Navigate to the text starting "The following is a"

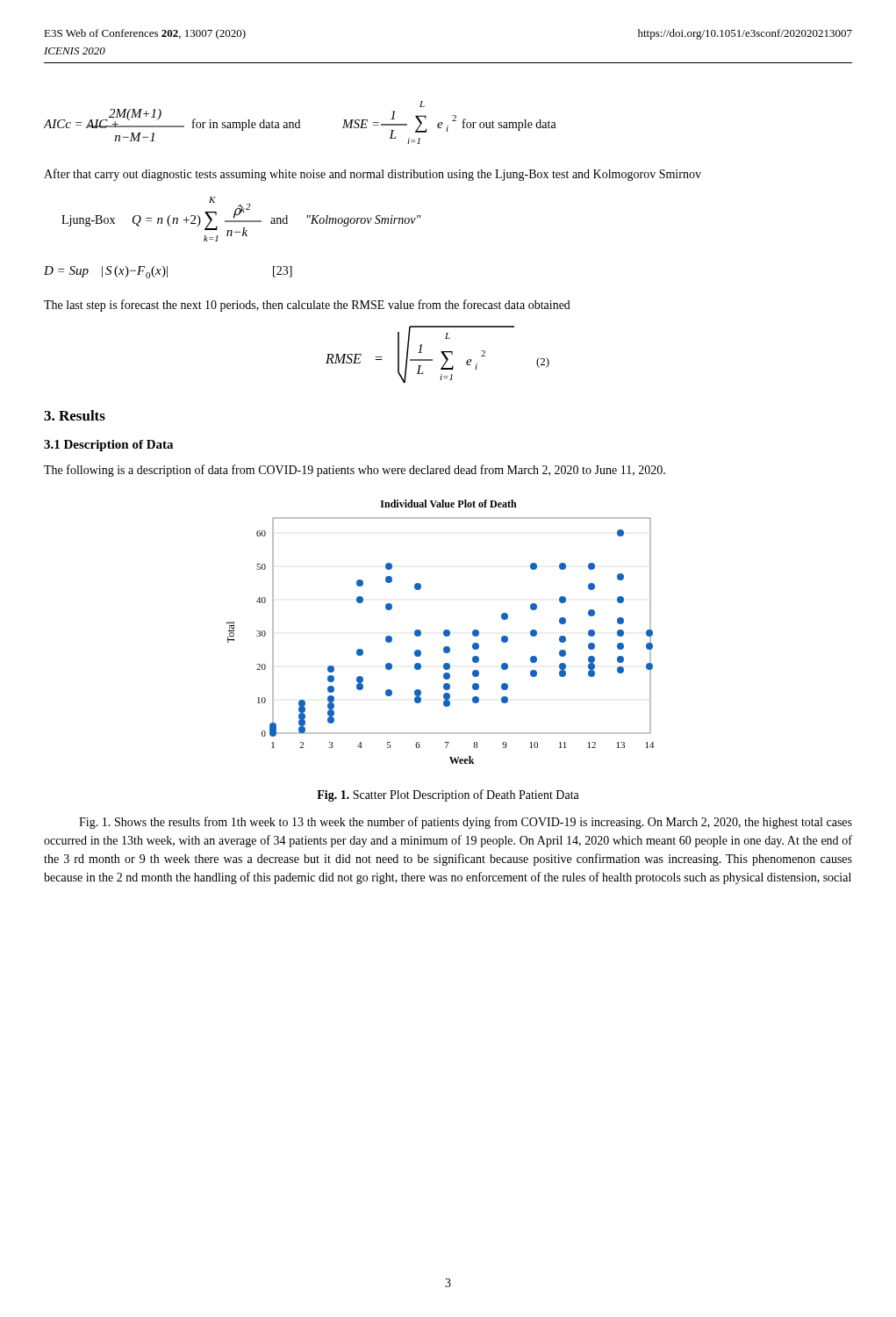(355, 470)
